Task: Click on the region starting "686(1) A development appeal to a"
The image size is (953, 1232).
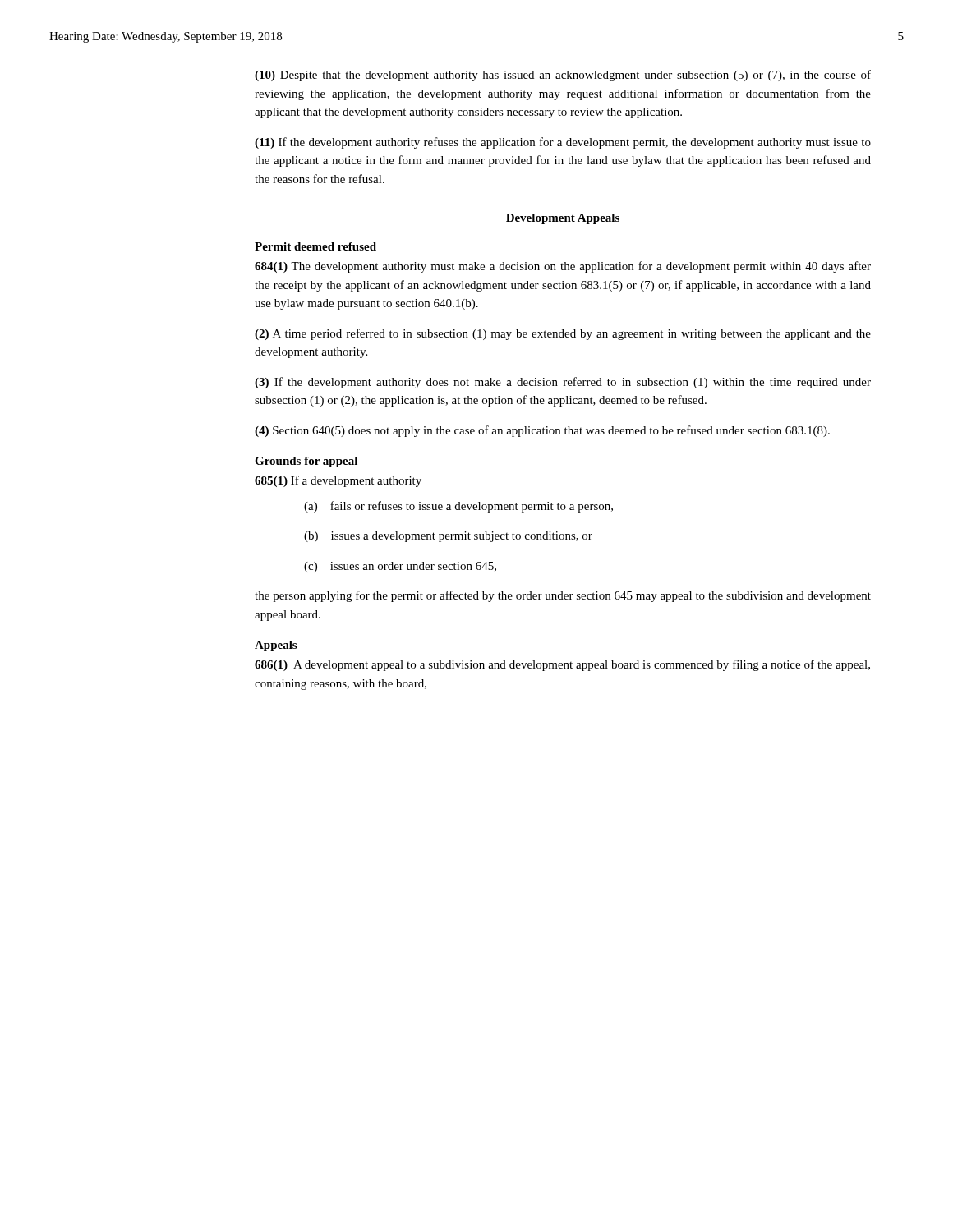Action: 563,674
